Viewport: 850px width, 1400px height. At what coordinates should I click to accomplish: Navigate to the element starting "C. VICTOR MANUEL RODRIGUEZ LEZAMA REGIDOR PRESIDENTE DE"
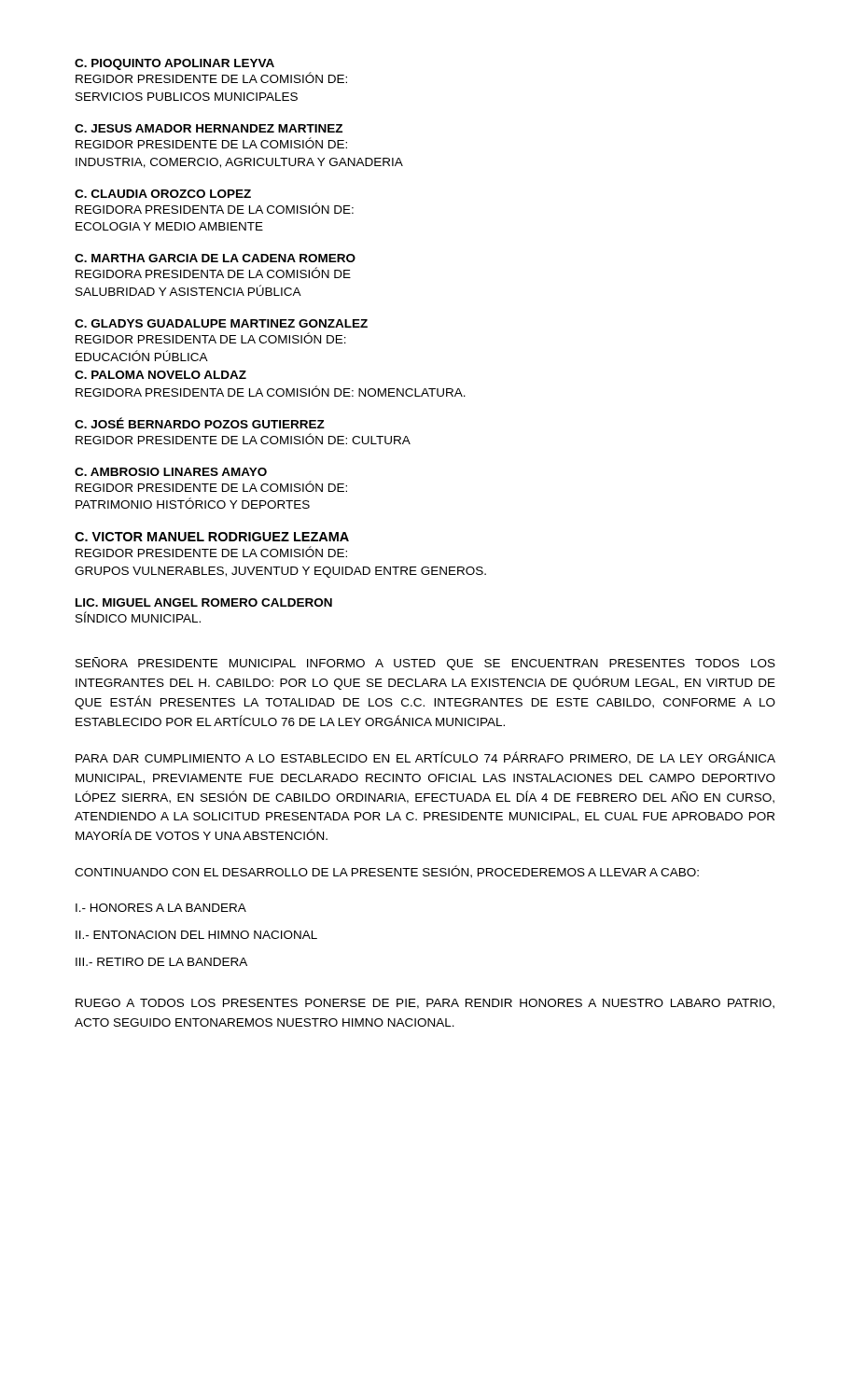point(425,555)
